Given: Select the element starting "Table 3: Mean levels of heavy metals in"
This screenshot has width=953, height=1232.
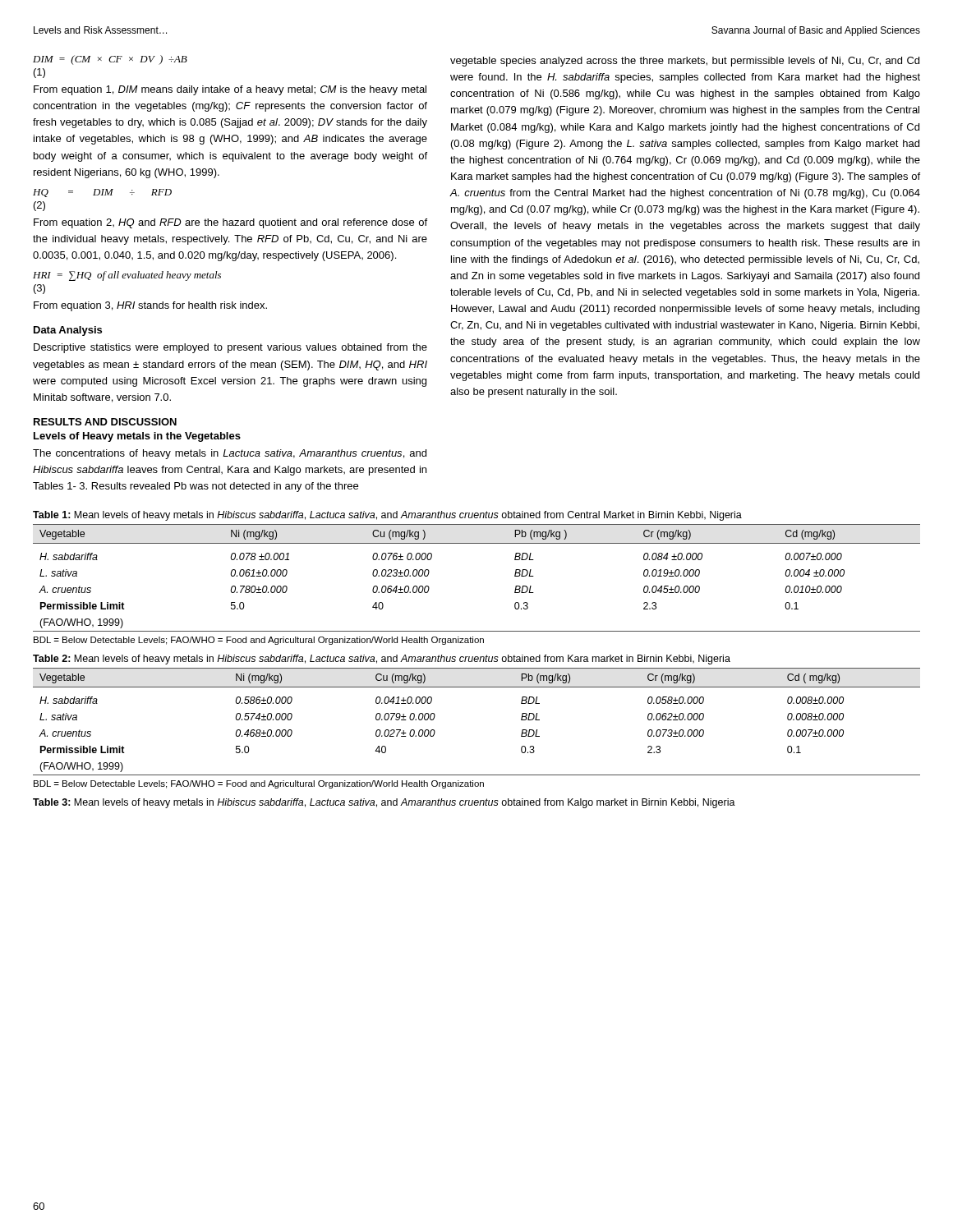Looking at the screenshot, I should click(384, 803).
